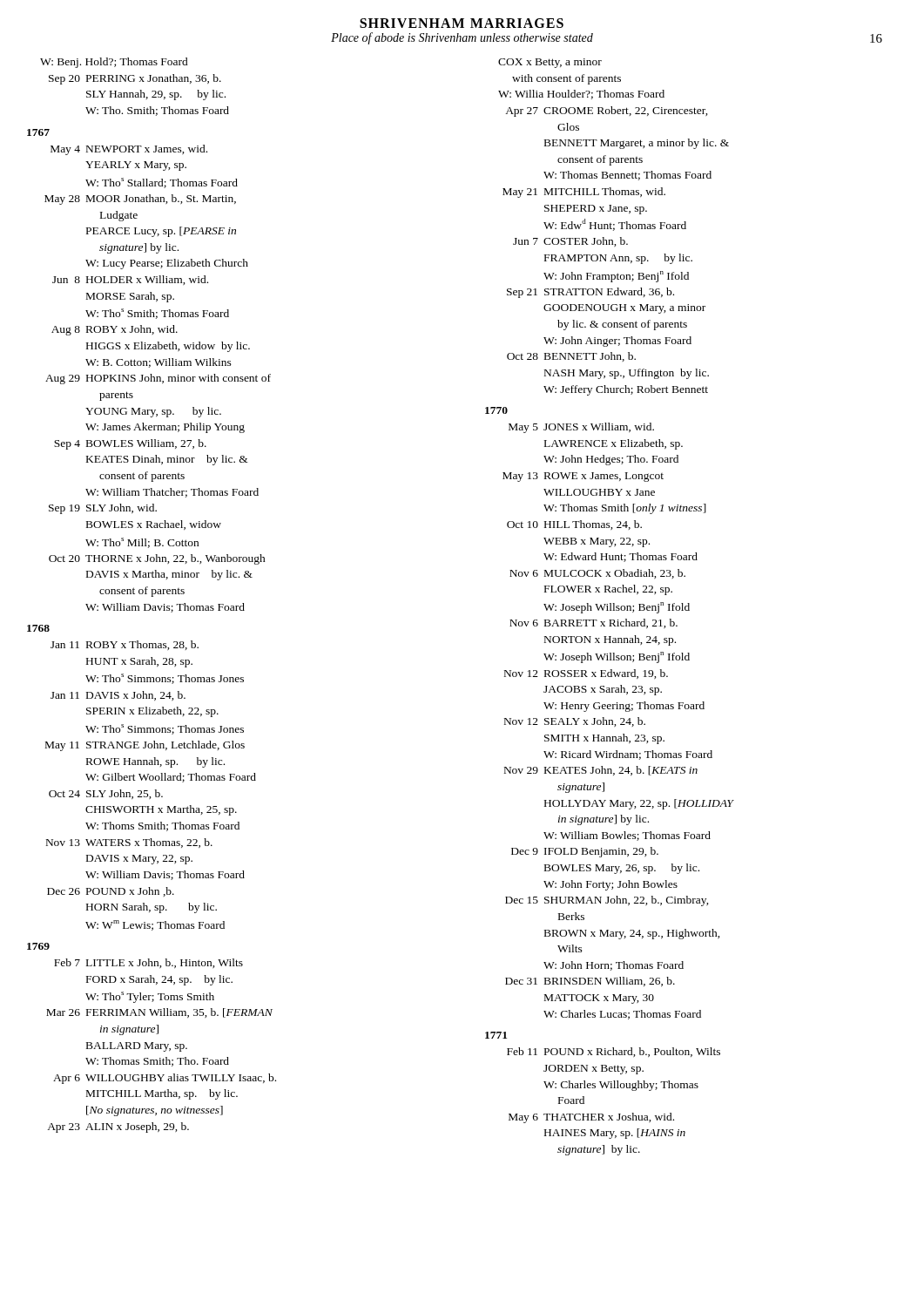Find the region starting "Sep 19 SLY John, wid."
The height and width of the screenshot is (1307, 924).
point(103,509)
